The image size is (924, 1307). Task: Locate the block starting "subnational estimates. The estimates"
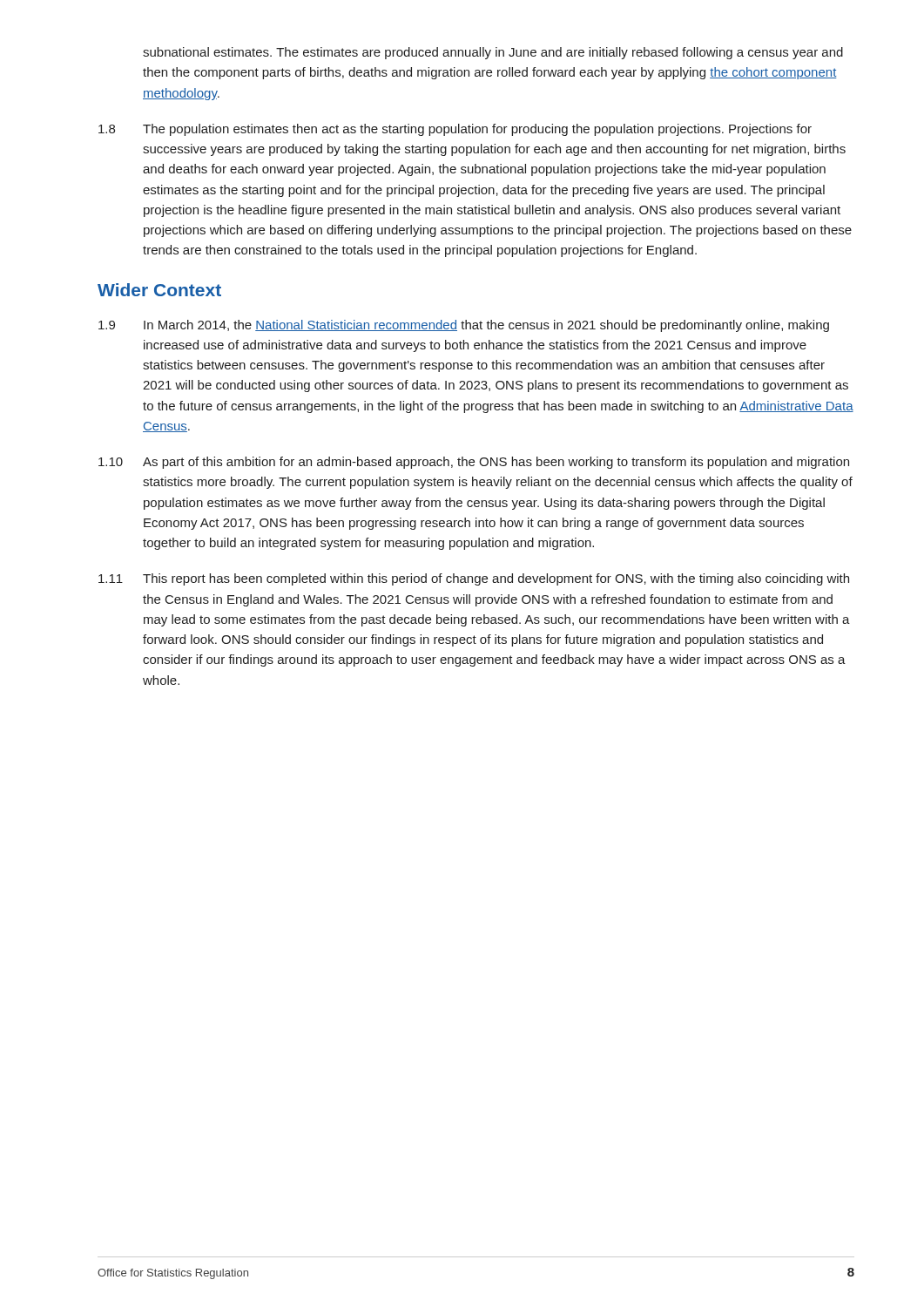point(493,72)
